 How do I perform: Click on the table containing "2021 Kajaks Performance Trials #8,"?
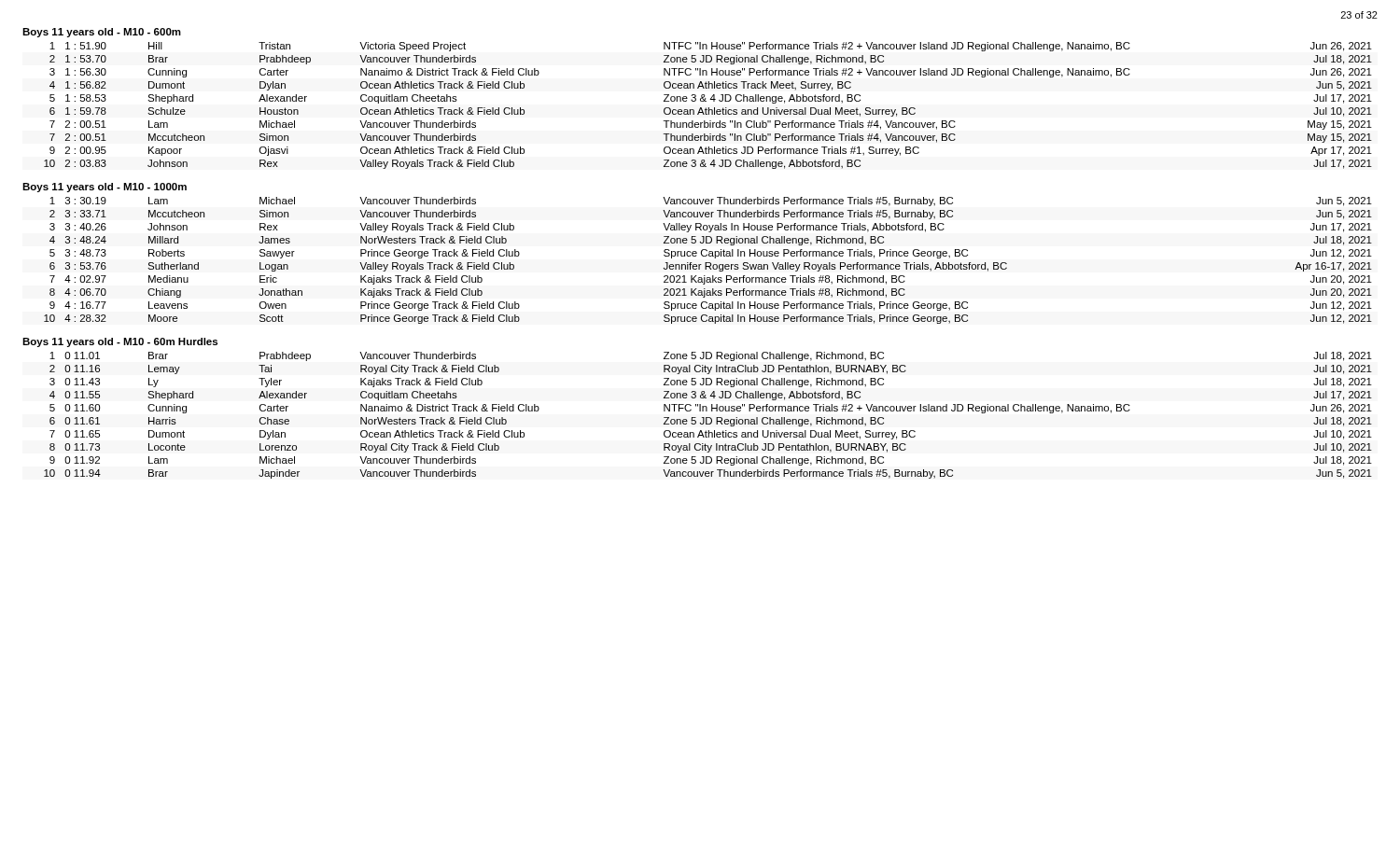pyautogui.click(x=700, y=259)
